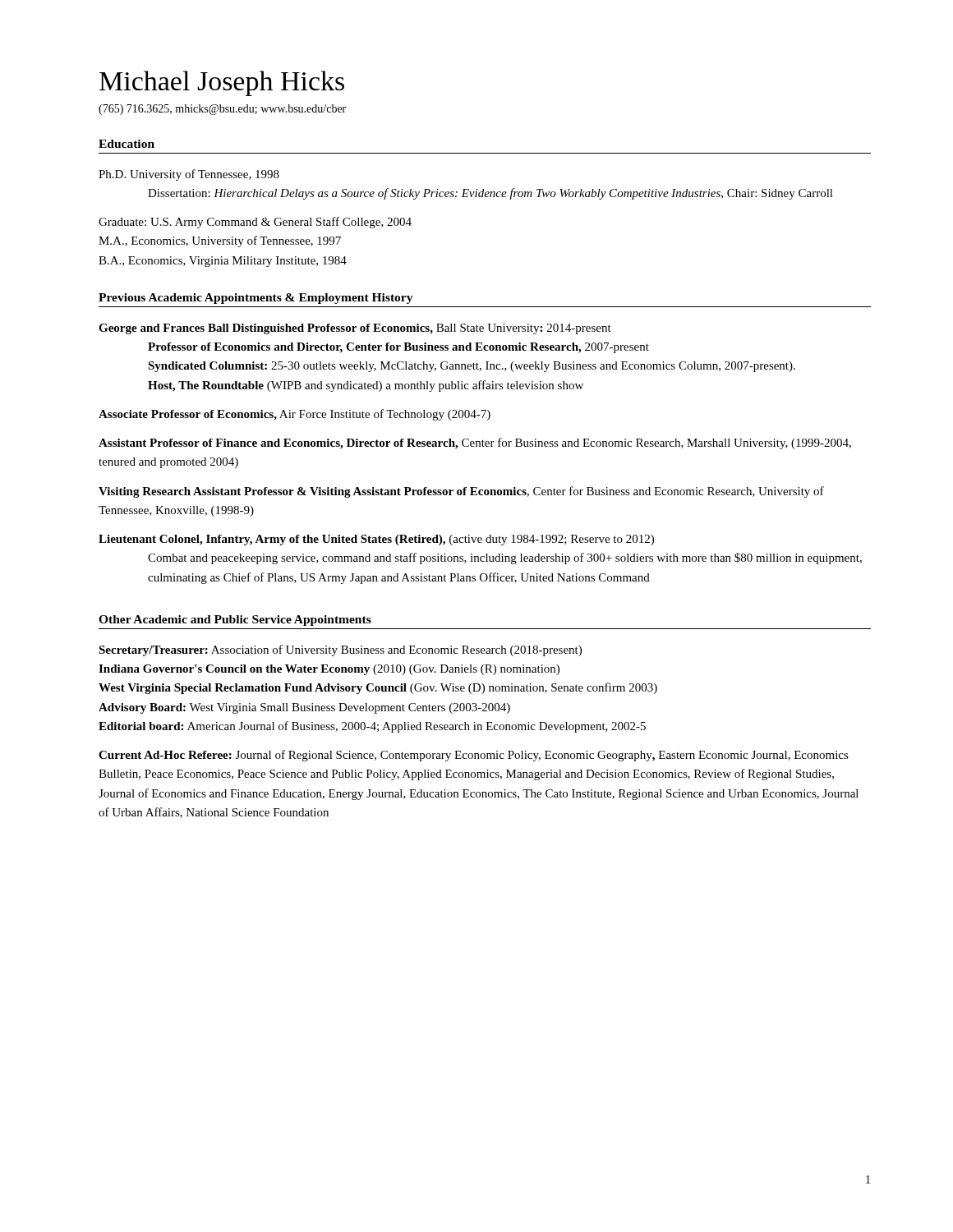
Task: Find the text block containing "George and Frances Ball Distinguished Professor of"
Action: pyautogui.click(x=485, y=357)
